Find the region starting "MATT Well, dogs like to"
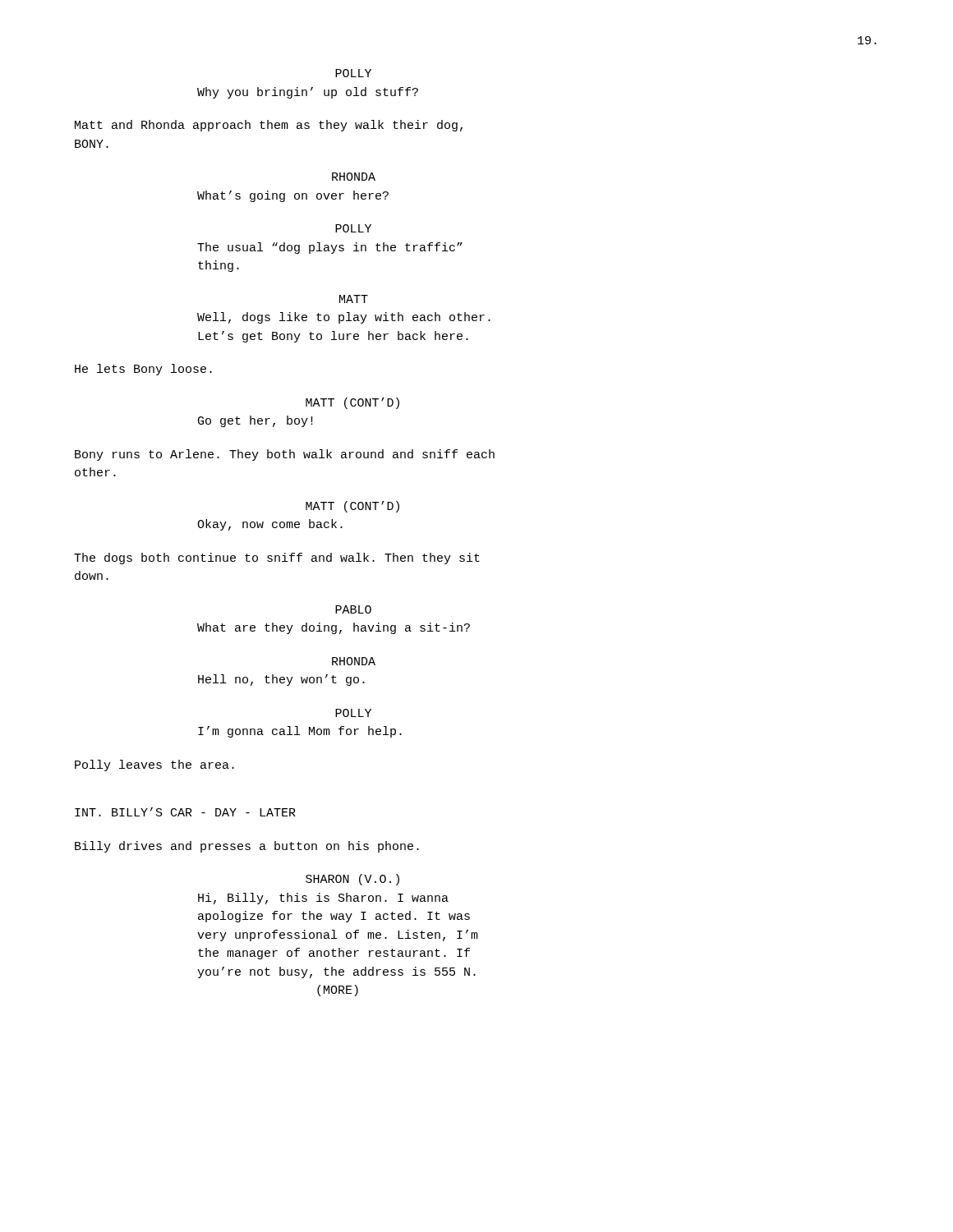The width and height of the screenshot is (953, 1232). coord(353,319)
